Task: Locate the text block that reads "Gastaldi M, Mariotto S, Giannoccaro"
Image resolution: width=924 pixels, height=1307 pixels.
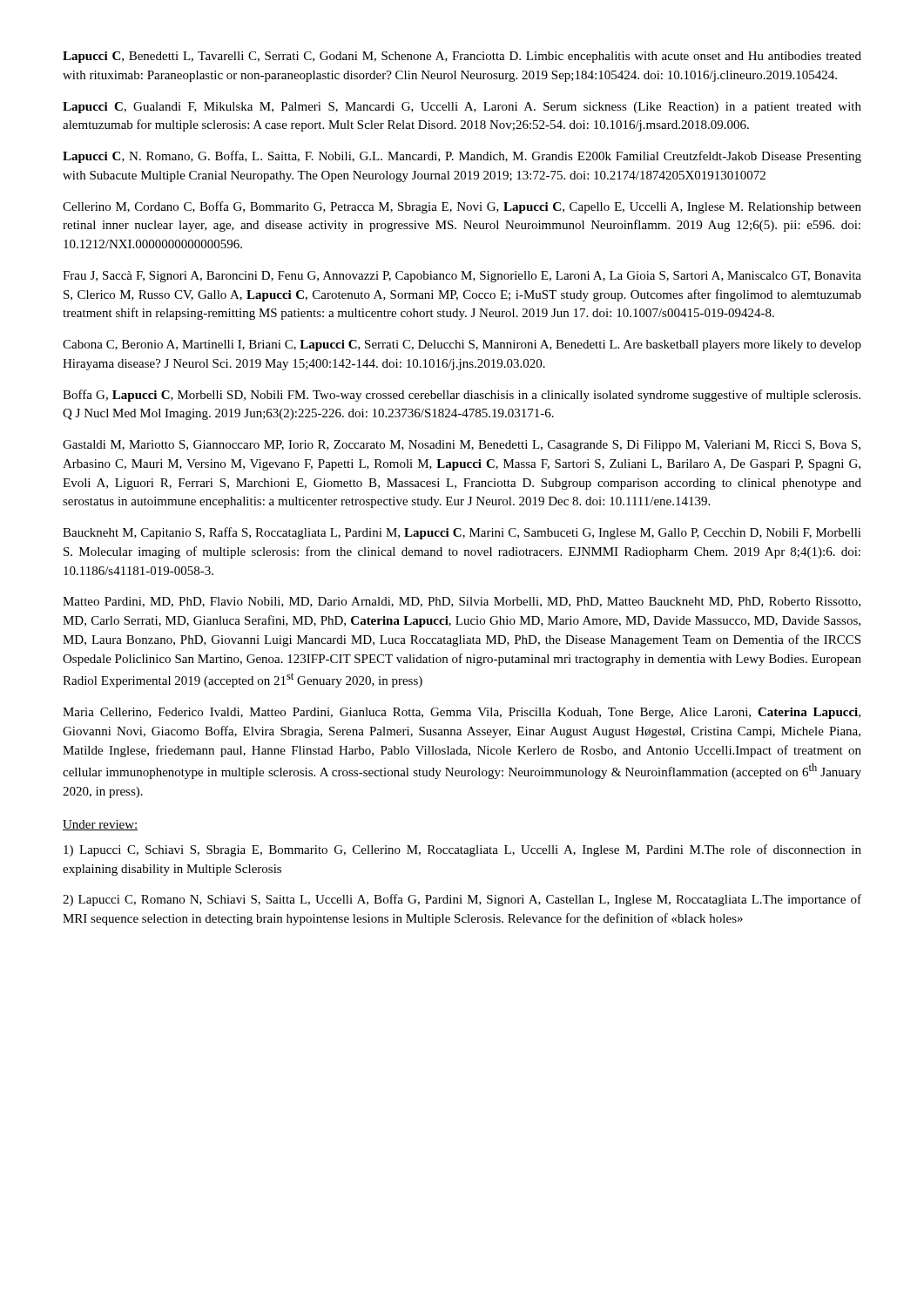Action: pos(462,473)
